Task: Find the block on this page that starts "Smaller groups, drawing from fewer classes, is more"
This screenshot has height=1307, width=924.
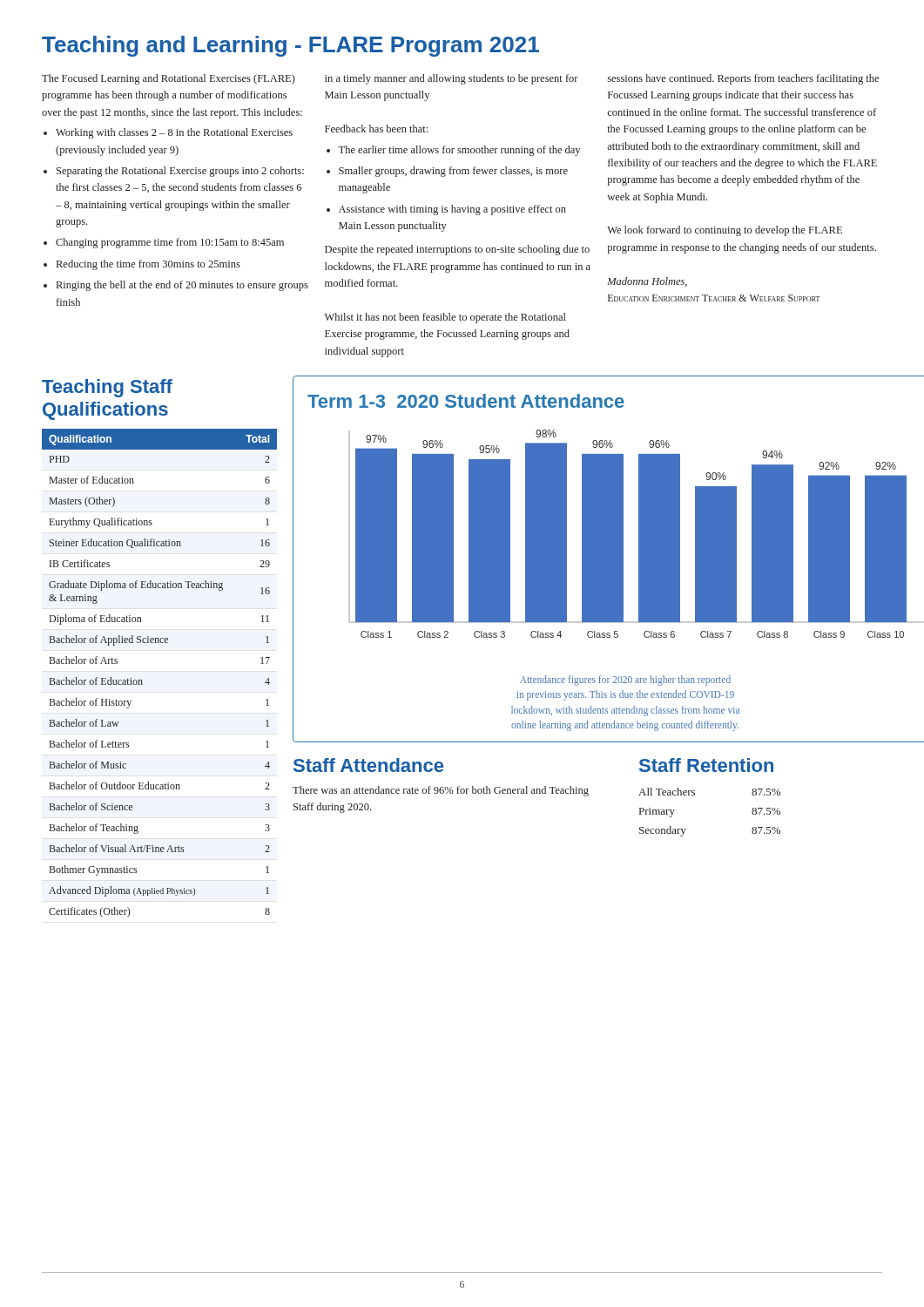Action: coord(453,179)
